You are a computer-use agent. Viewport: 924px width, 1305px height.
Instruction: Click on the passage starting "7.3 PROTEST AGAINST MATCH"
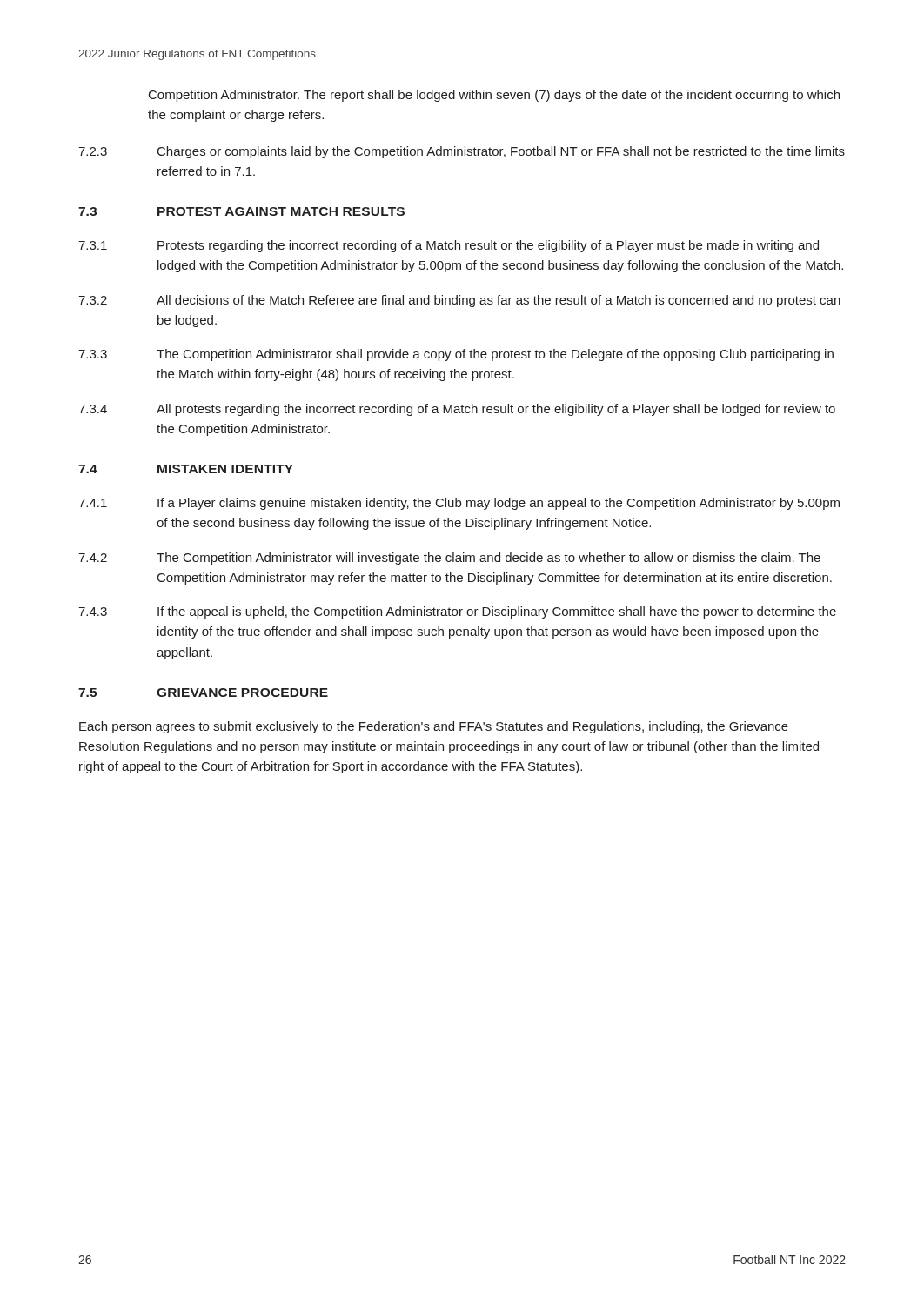click(242, 211)
